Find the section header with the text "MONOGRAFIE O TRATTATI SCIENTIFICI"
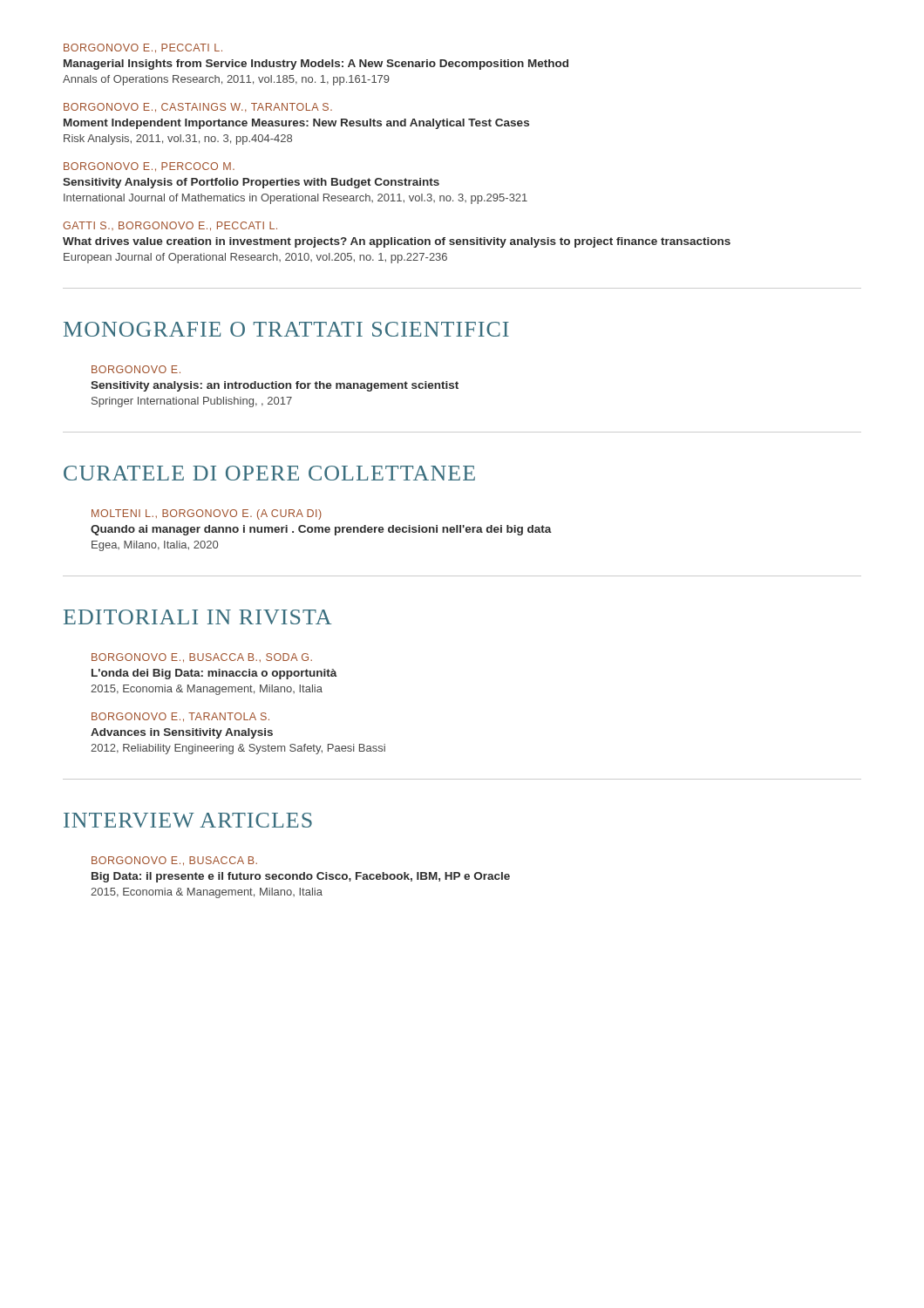 pos(462,330)
